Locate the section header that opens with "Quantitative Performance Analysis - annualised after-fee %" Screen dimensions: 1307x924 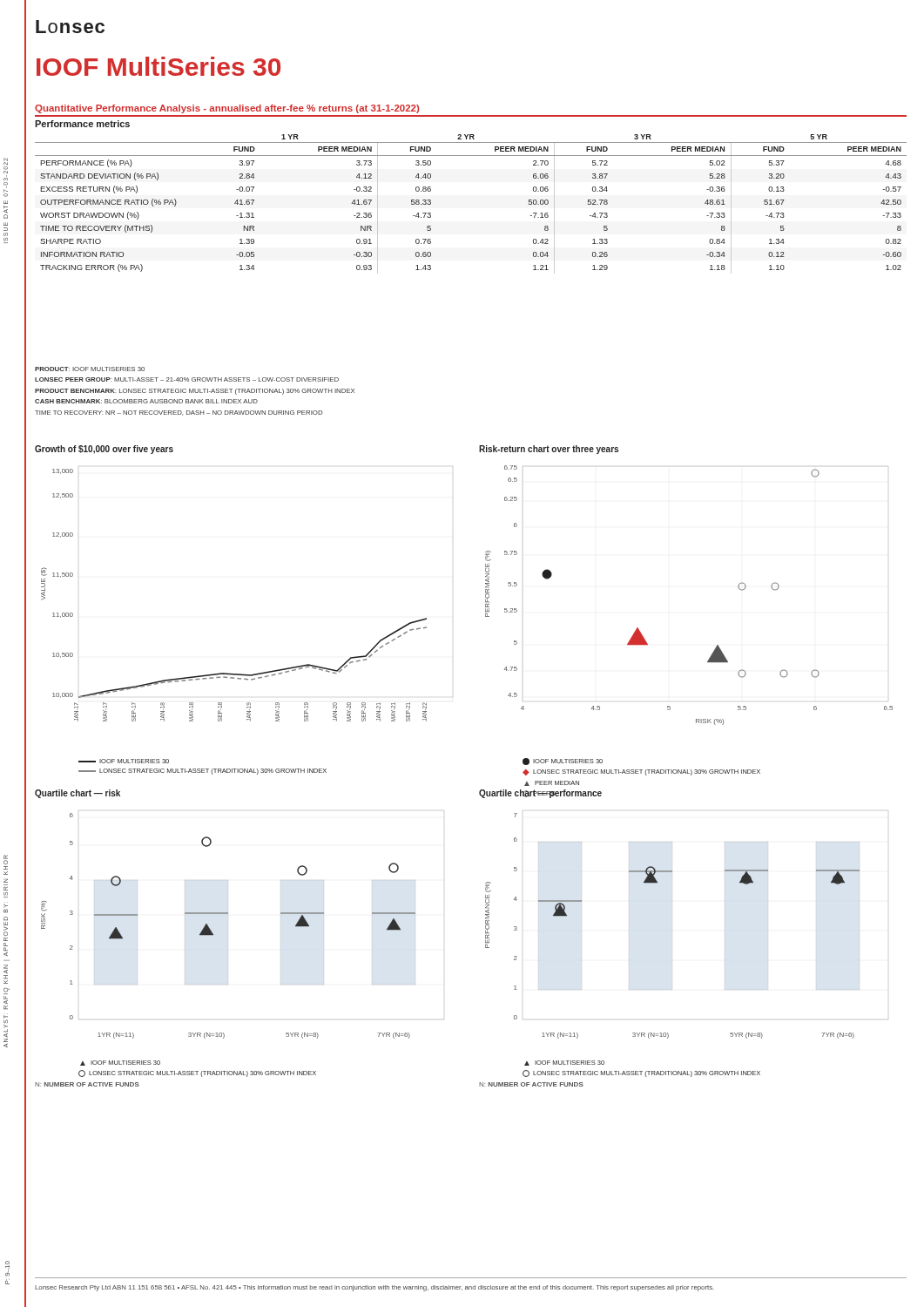point(227,108)
